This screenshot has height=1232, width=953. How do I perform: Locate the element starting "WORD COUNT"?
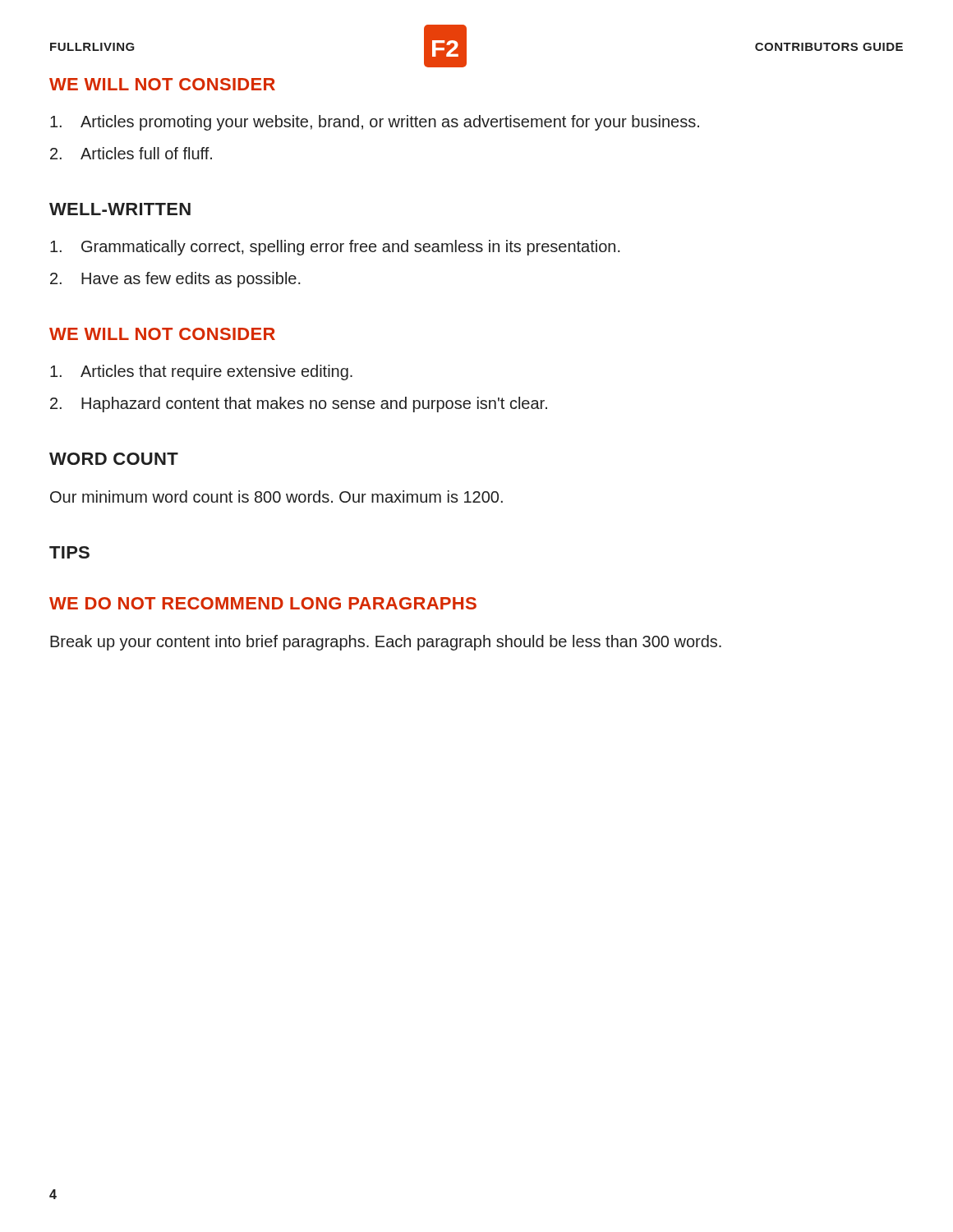coord(114,459)
